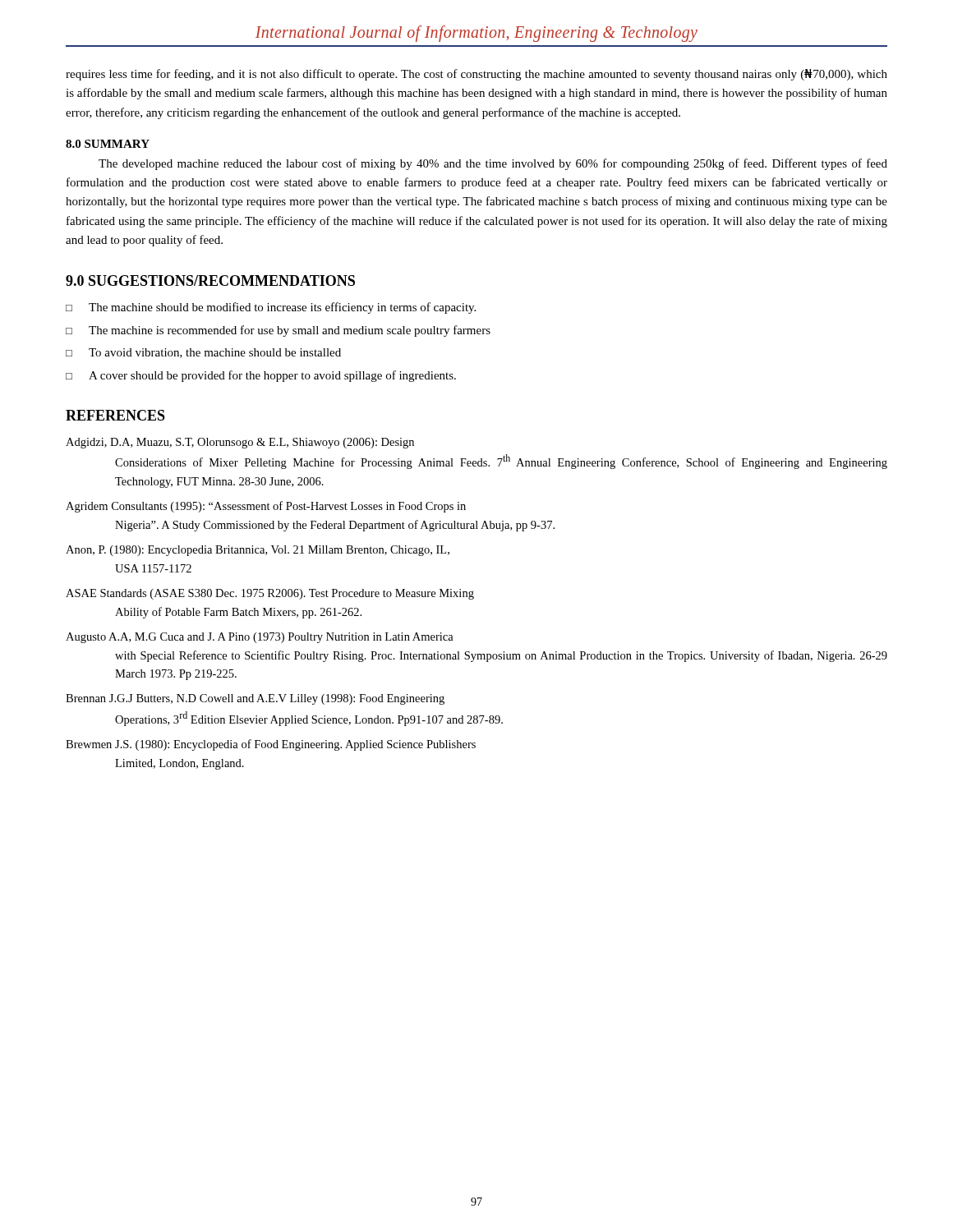The image size is (953, 1232).
Task: Locate the text block starting "□ A cover should be provided for the"
Action: click(x=261, y=375)
